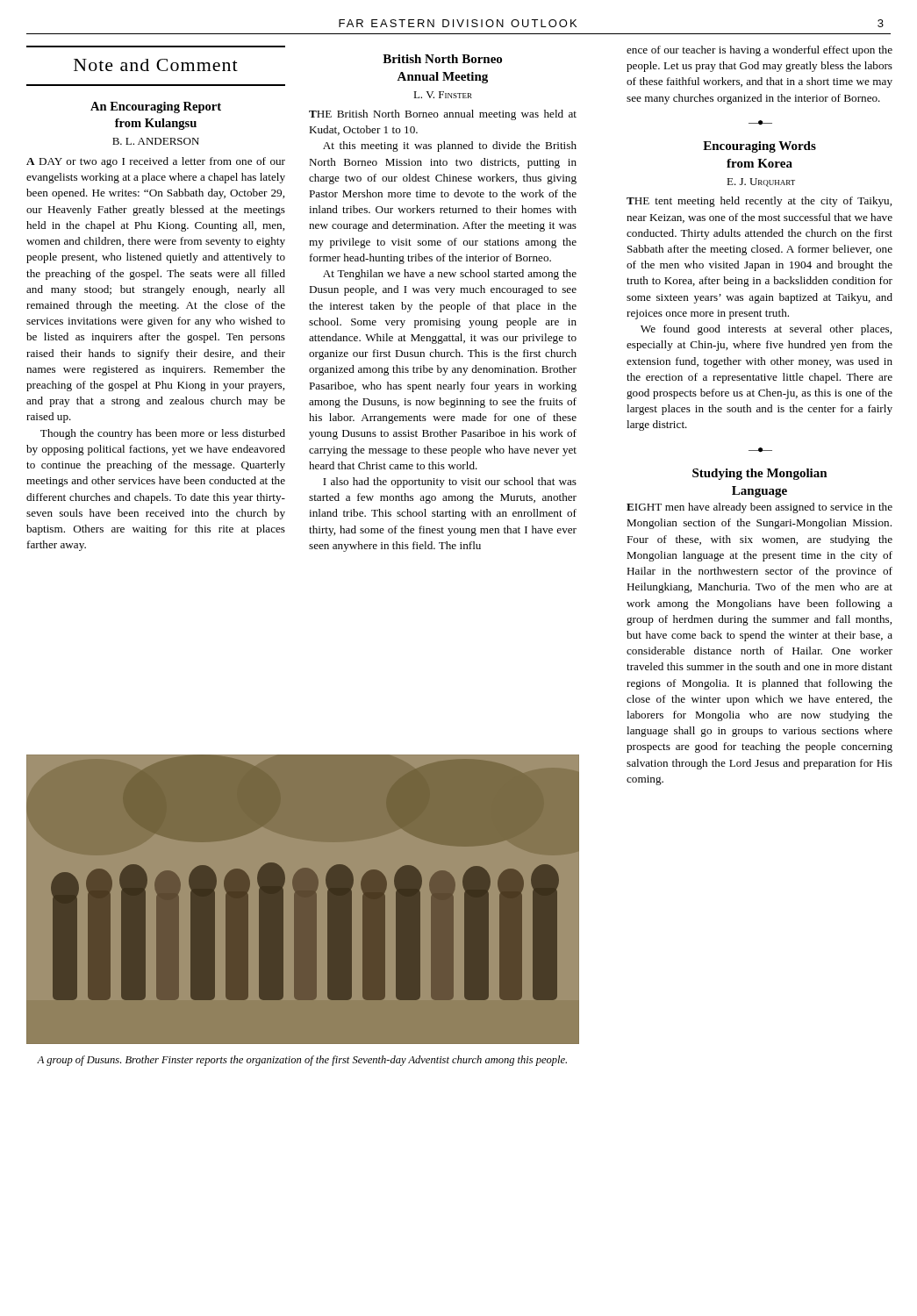Image resolution: width=917 pixels, height=1316 pixels.
Task: Select the section header with the text "Studying the MongolianLanguage"
Action: tap(759, 482)
